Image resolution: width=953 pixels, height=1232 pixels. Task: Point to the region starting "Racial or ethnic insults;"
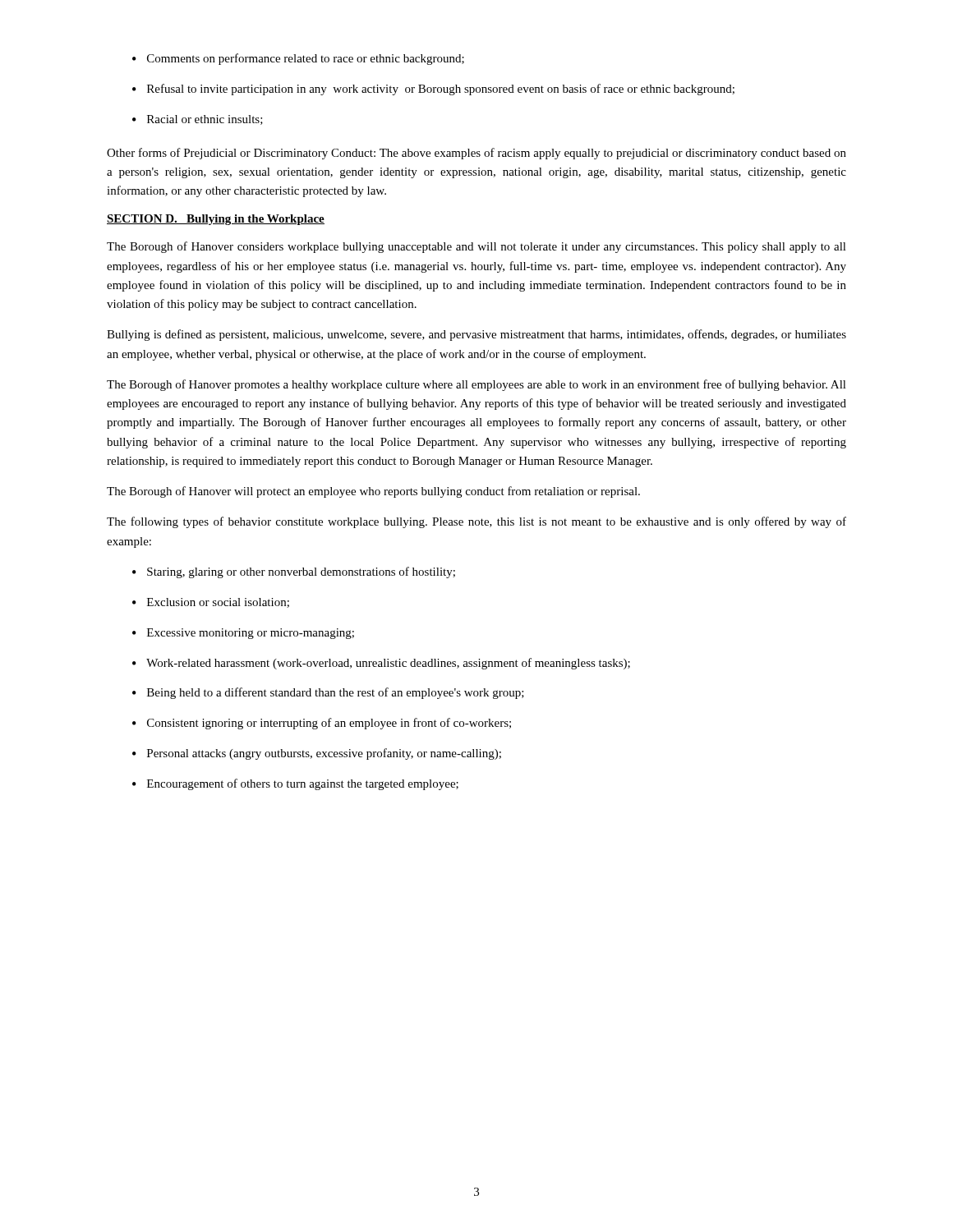(205, 119)
